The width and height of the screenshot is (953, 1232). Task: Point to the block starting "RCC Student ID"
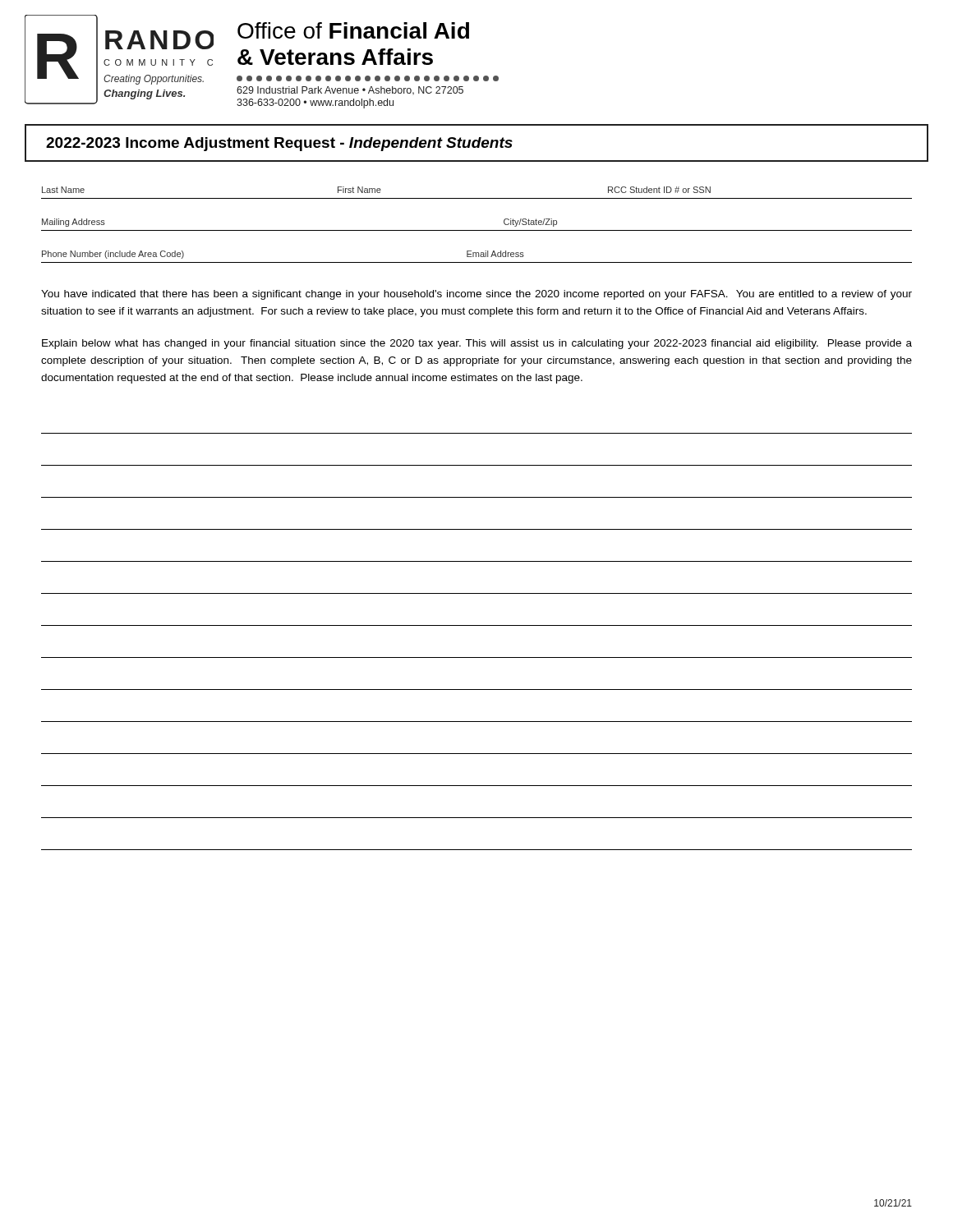(x=659, y=190)
